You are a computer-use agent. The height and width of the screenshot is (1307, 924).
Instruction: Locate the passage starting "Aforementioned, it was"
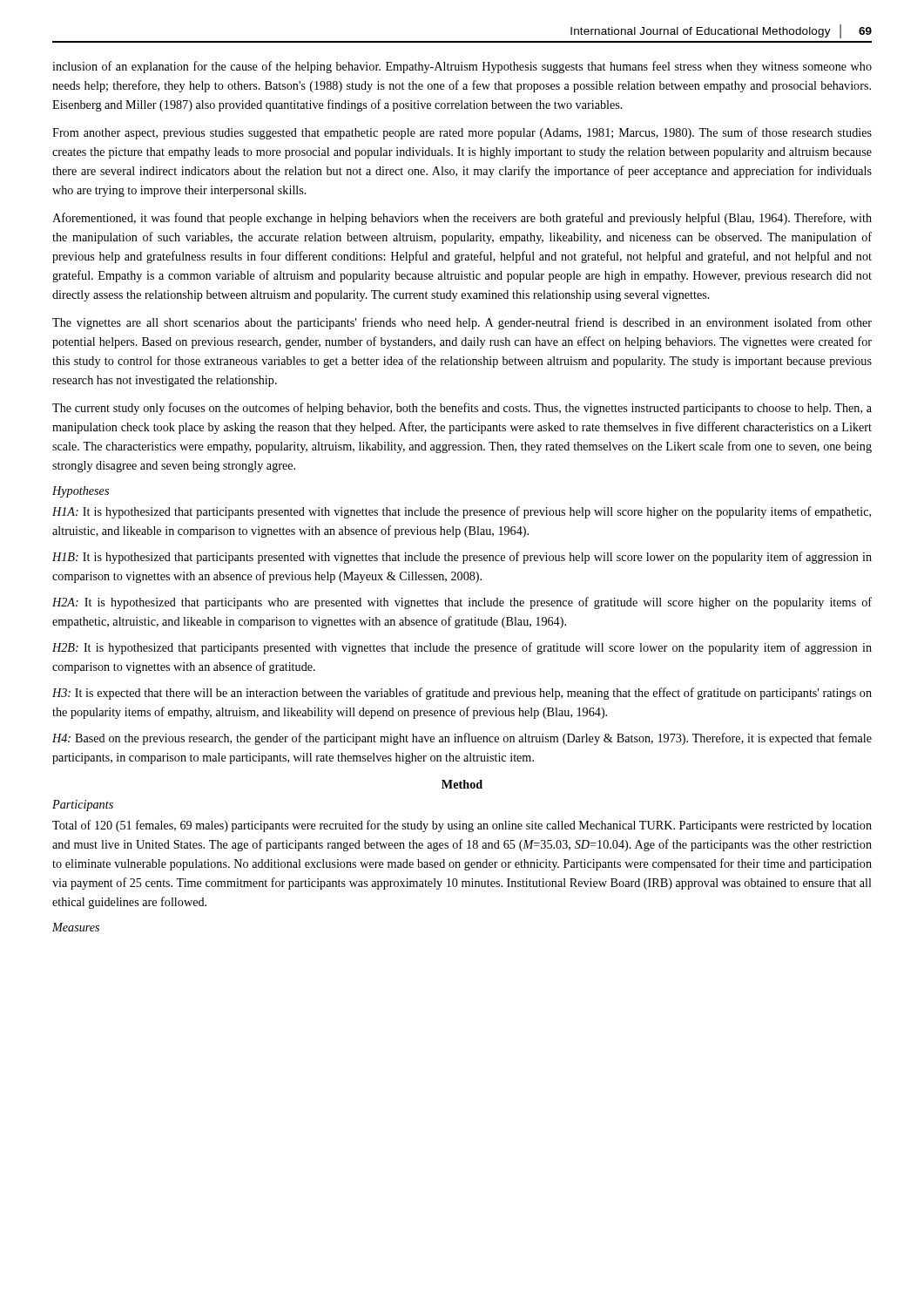pos(462,256)
